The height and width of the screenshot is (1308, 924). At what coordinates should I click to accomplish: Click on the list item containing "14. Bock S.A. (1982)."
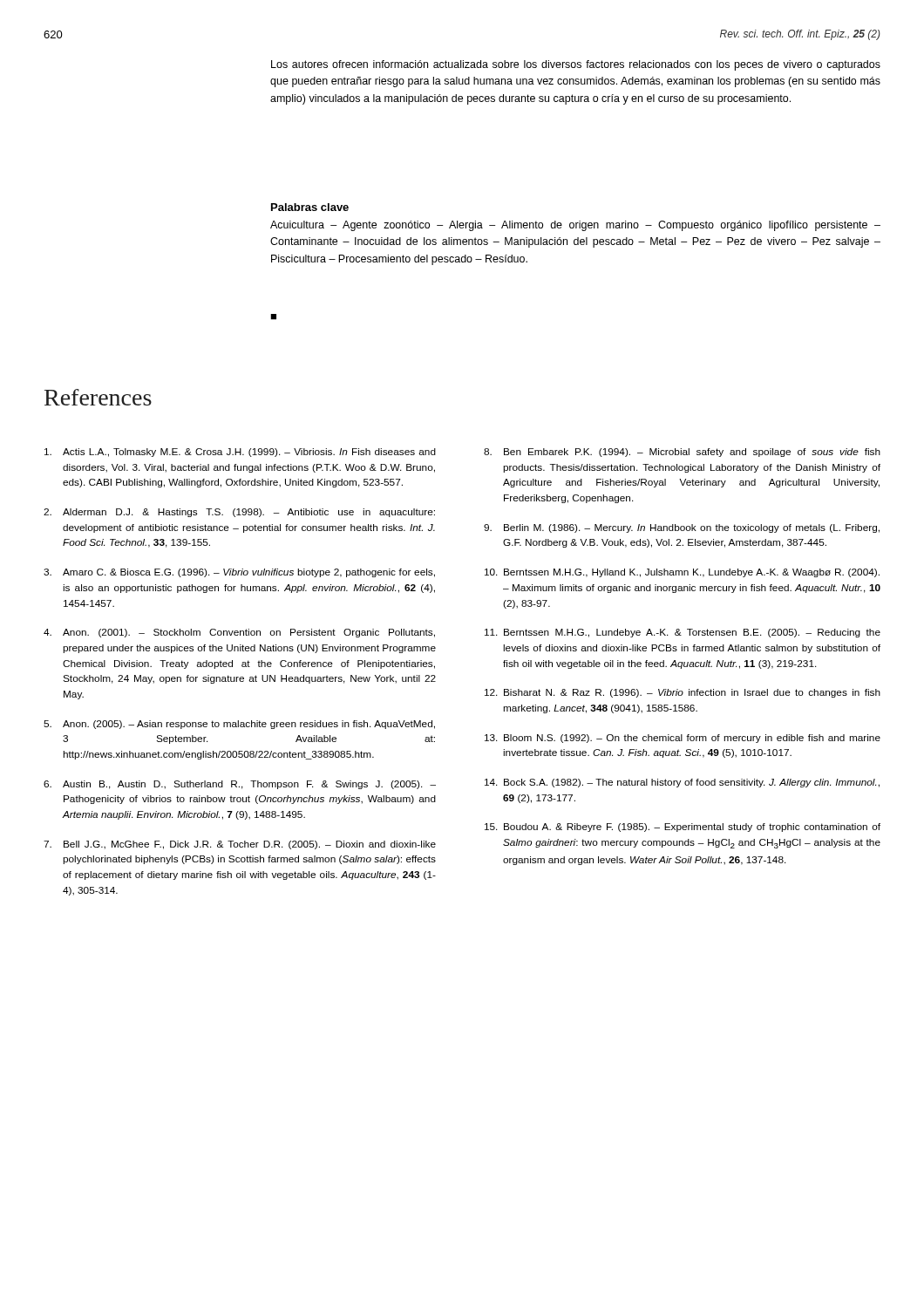[682, 791]
